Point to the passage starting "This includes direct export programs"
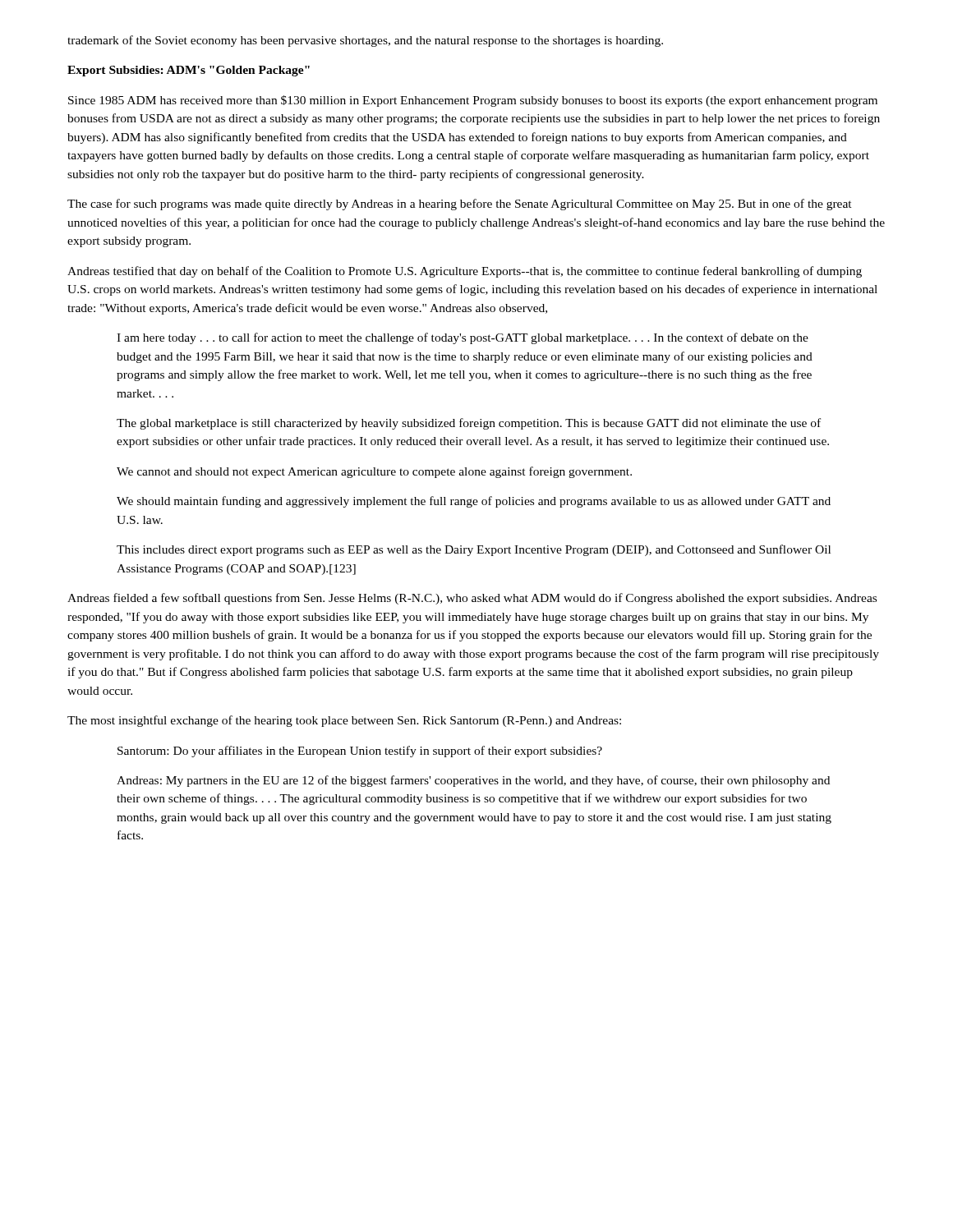The image size is (953, 1232). coord(474,559)
